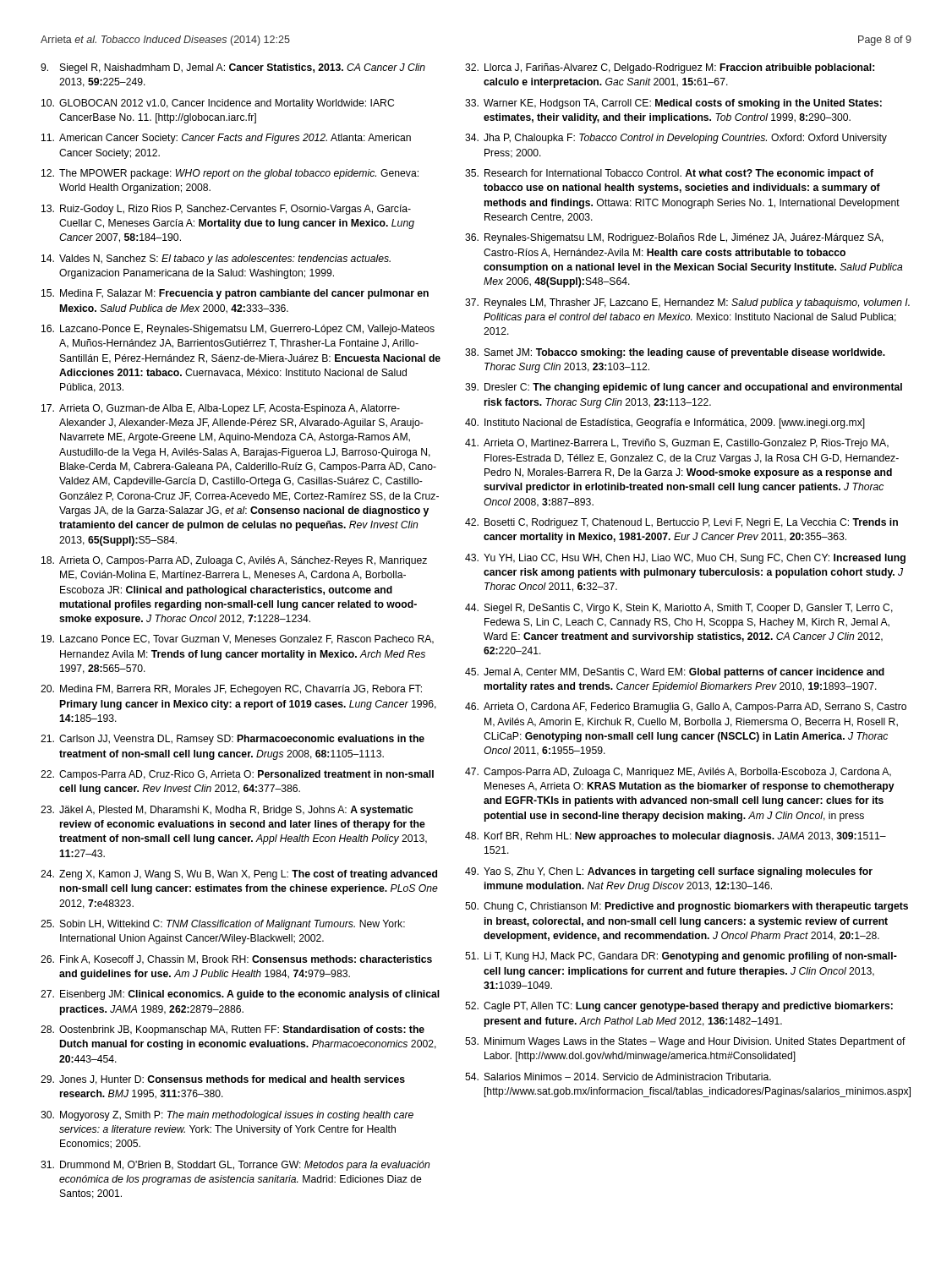Image resolution: width=952 pixels, height=1268 pixels.
Task: Point to the block beginning "26. Fink A, Kosecoff J, Chassin M, Brook"
Action: (241, 967)
